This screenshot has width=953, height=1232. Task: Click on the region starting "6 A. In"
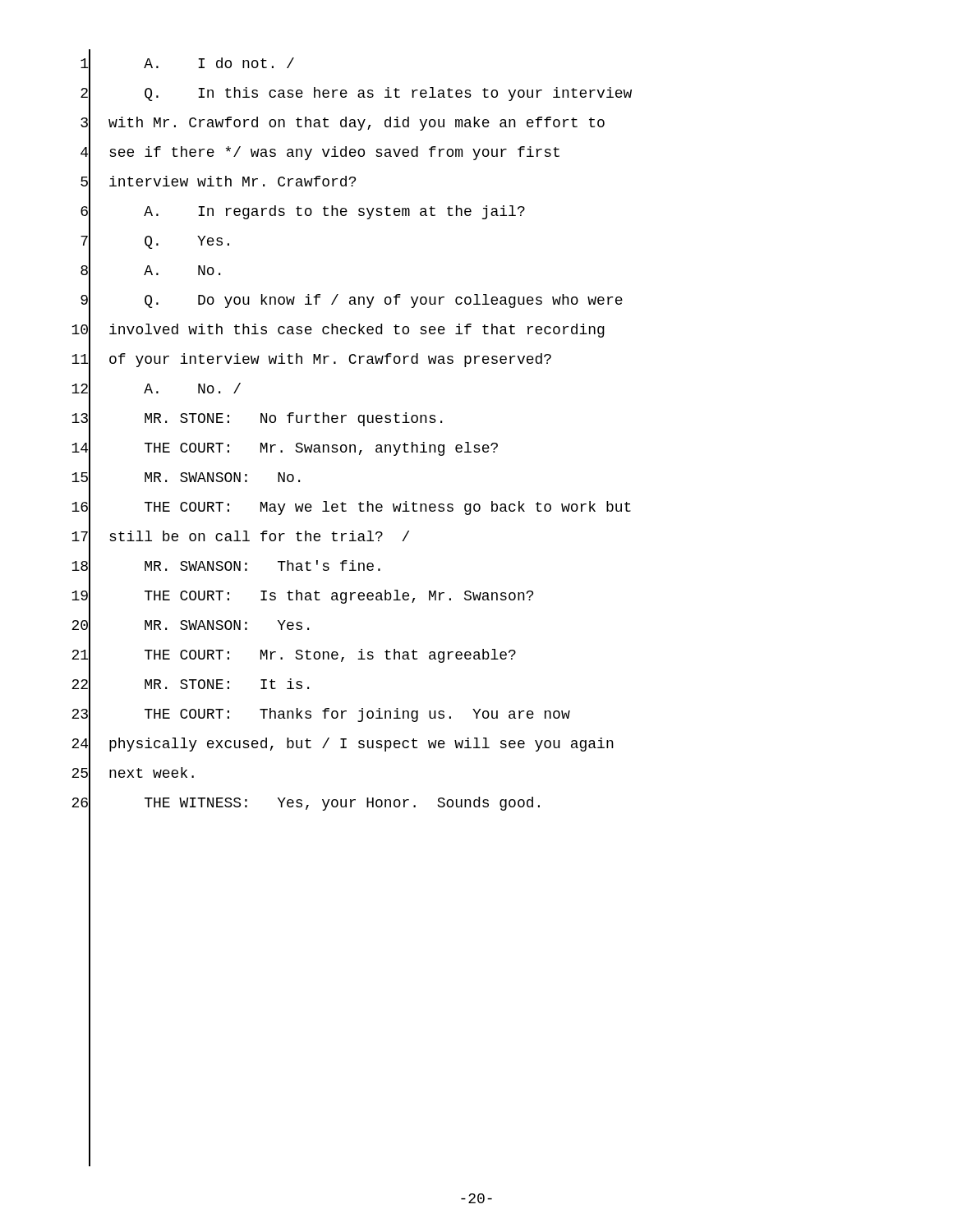pyautogui.click(x=476, y=212)
